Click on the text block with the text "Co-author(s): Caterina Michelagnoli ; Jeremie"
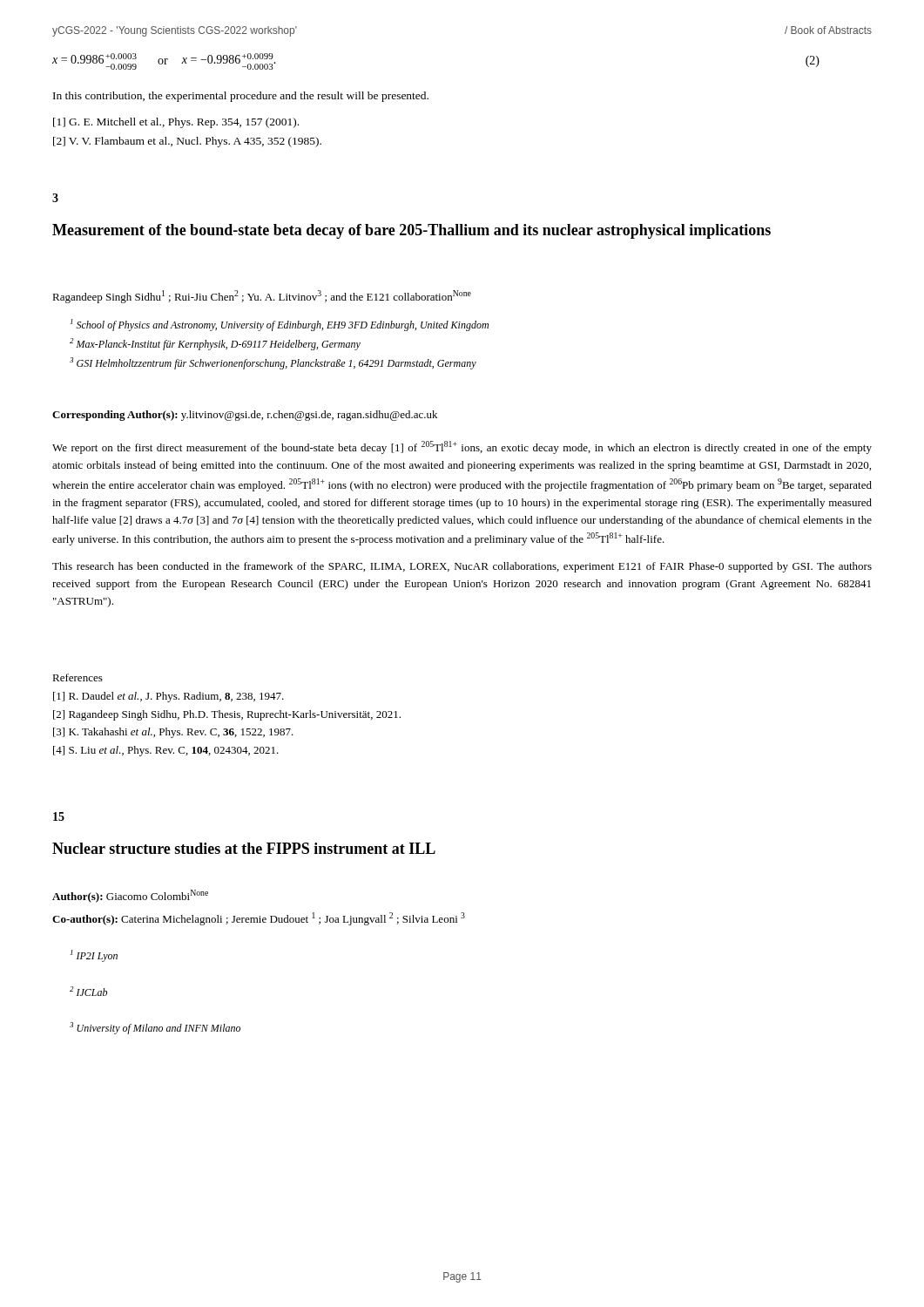The width and height of the screenshot is (924, 1307). pyautogui.click(x=259, y=918)
